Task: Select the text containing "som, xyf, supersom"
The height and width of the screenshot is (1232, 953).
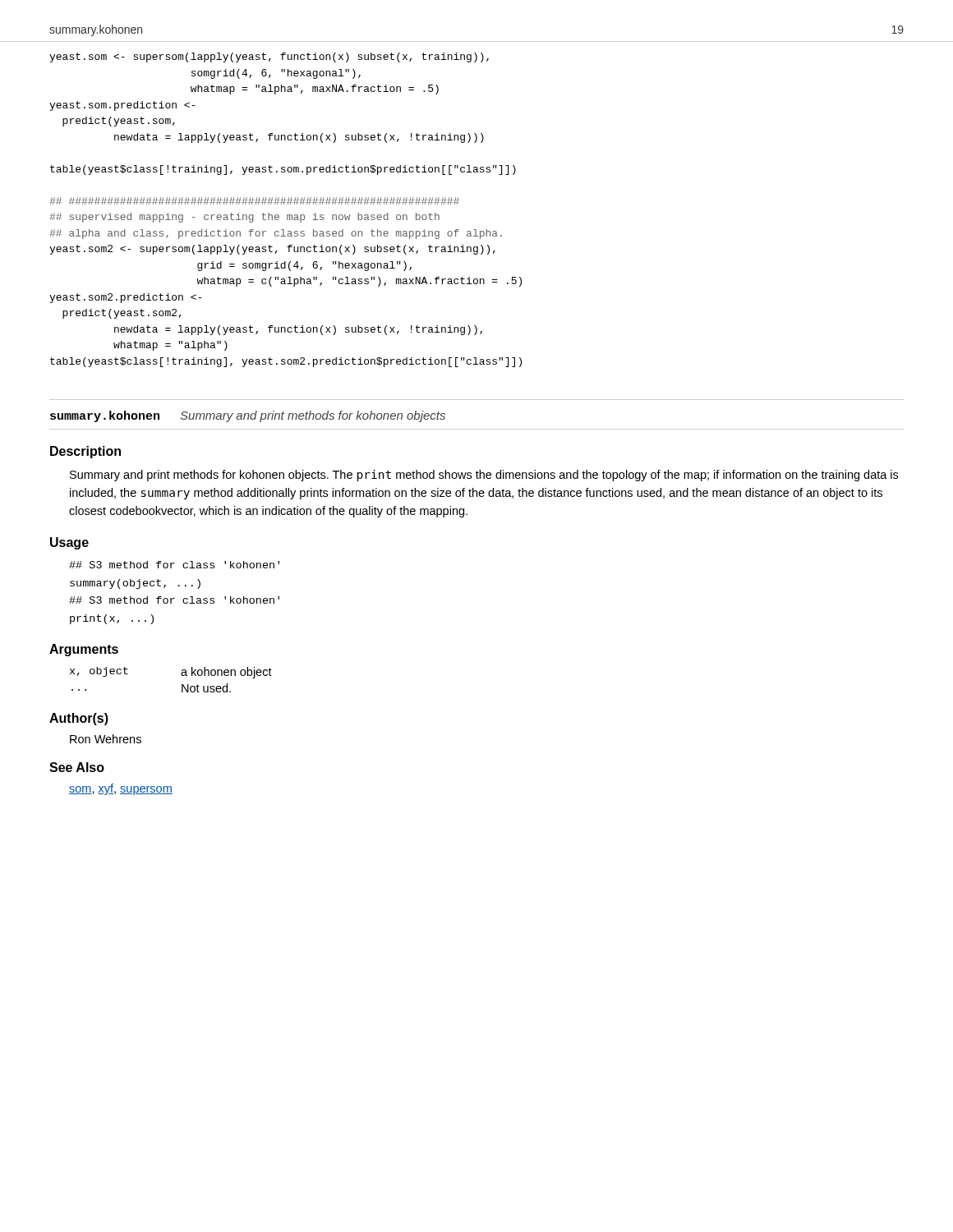Action: (121, 789)
